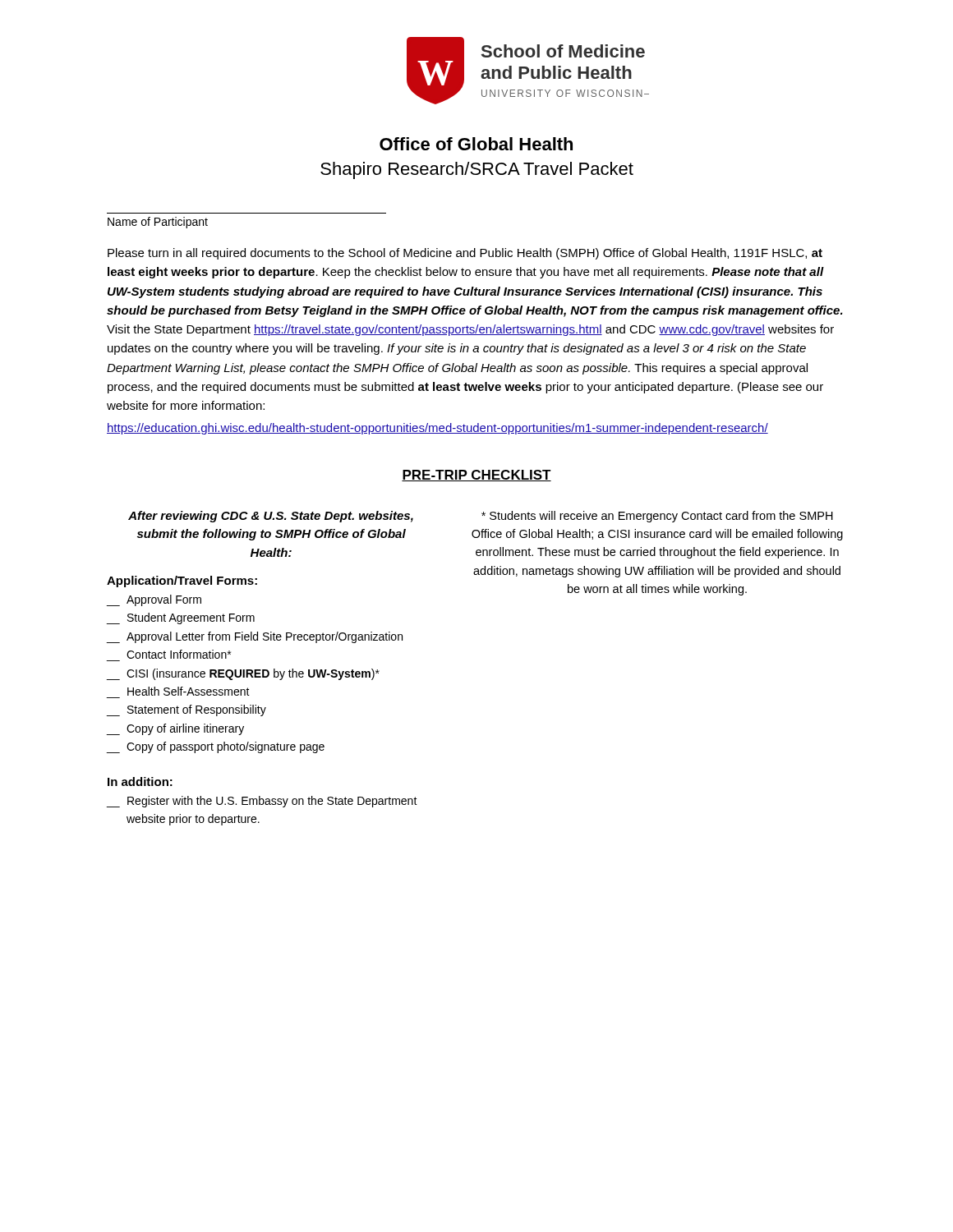Point to "Application/Travel Forms:"
Image resolution: width=953 pixels, height=1232 pixels.
coord(182,580)
